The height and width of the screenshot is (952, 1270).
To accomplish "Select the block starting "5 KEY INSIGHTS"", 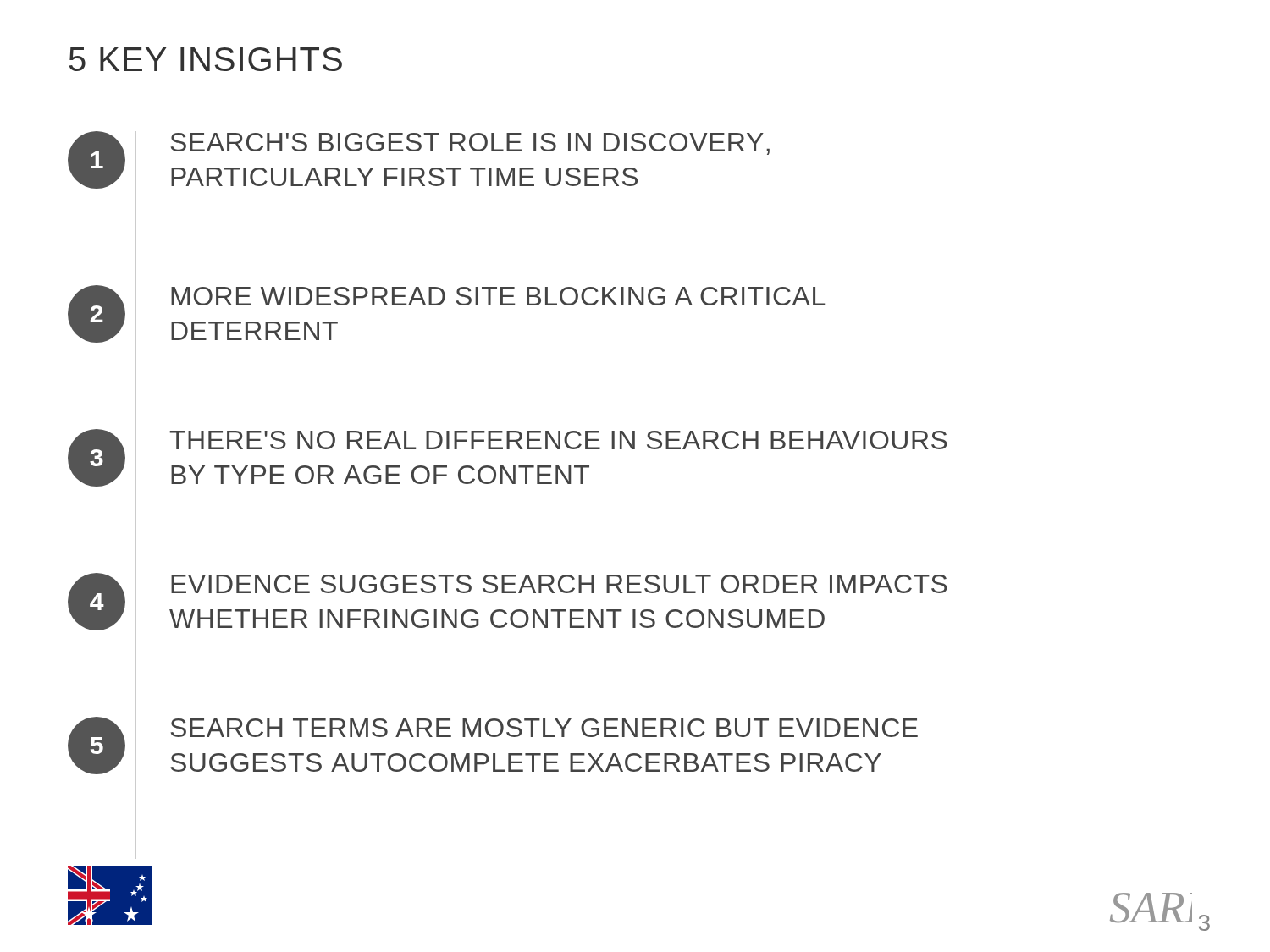I will (206, 59).
